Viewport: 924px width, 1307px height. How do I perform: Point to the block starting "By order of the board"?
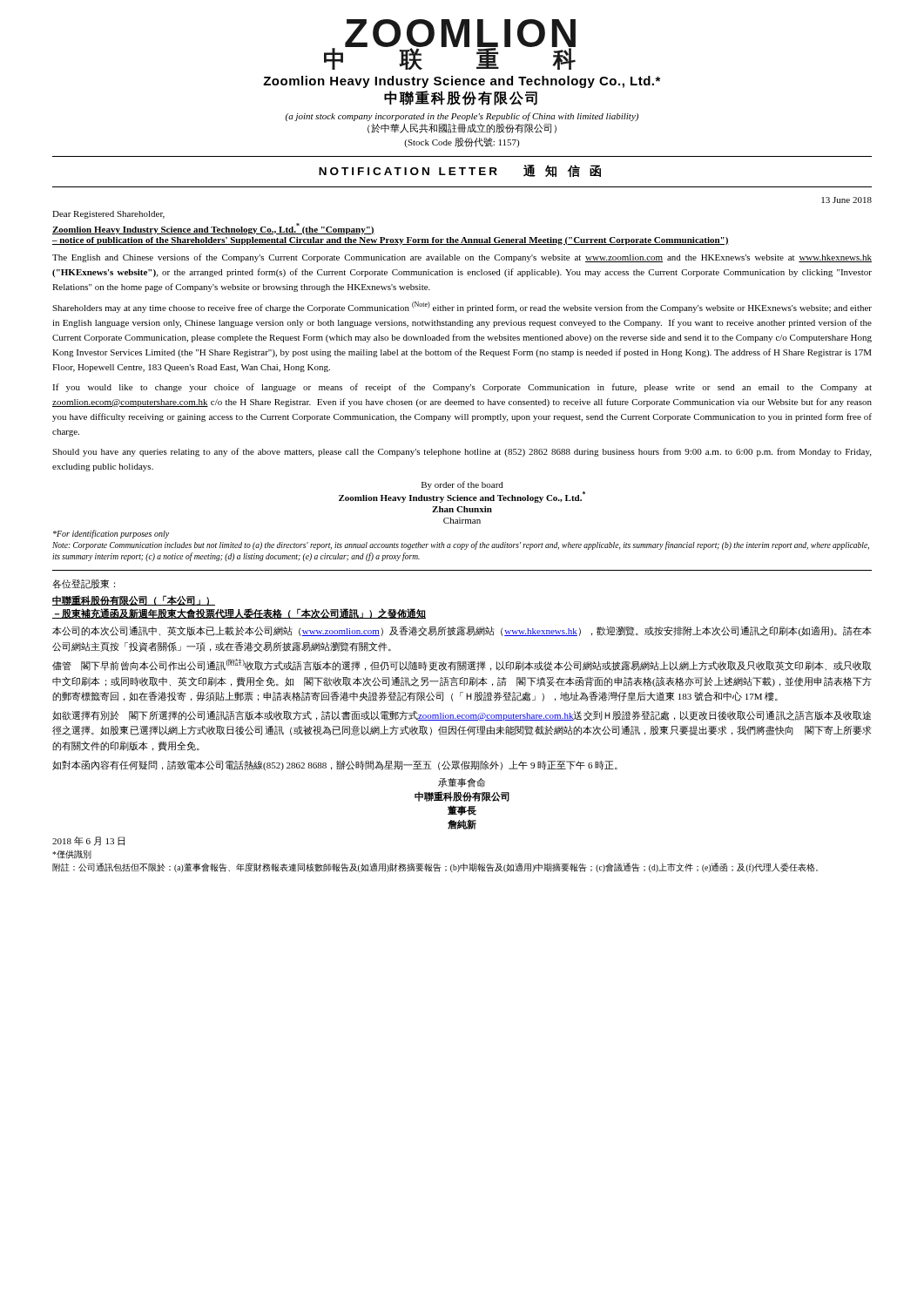click(462, 484)
